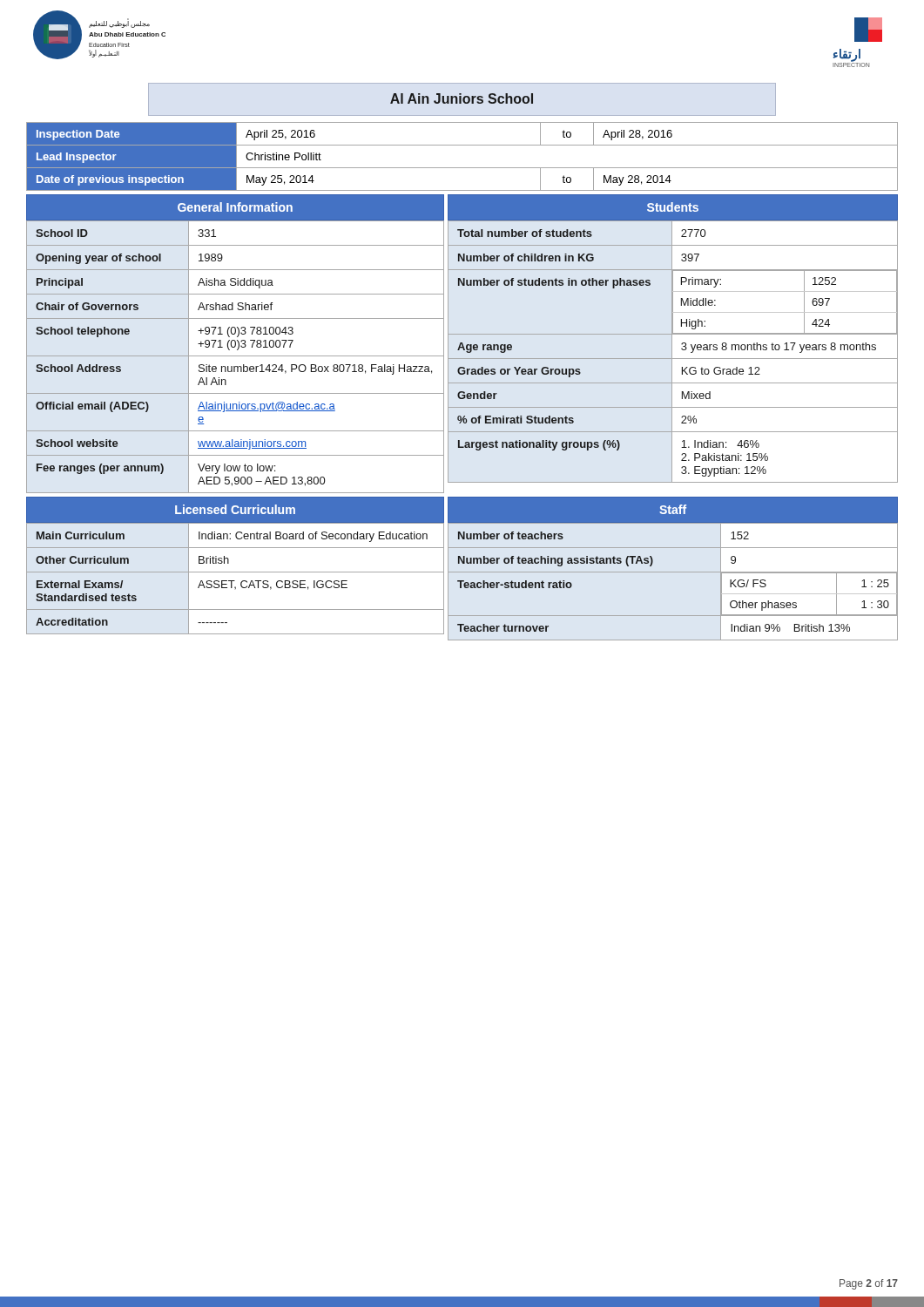Locate the logo
This screenshot has height=1307, width=924.
(462, 44)
